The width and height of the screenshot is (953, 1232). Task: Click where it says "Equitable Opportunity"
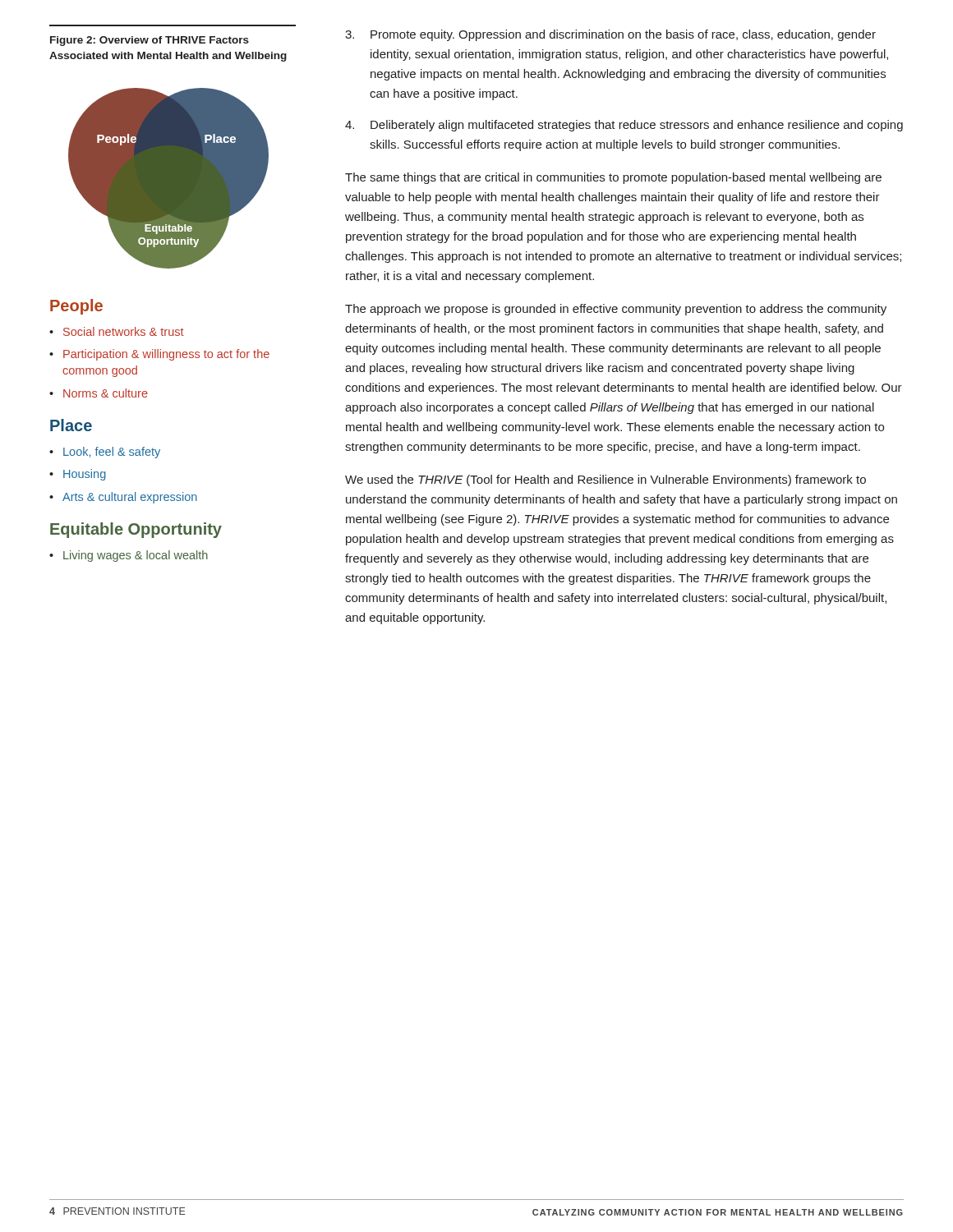pos(136,529)
